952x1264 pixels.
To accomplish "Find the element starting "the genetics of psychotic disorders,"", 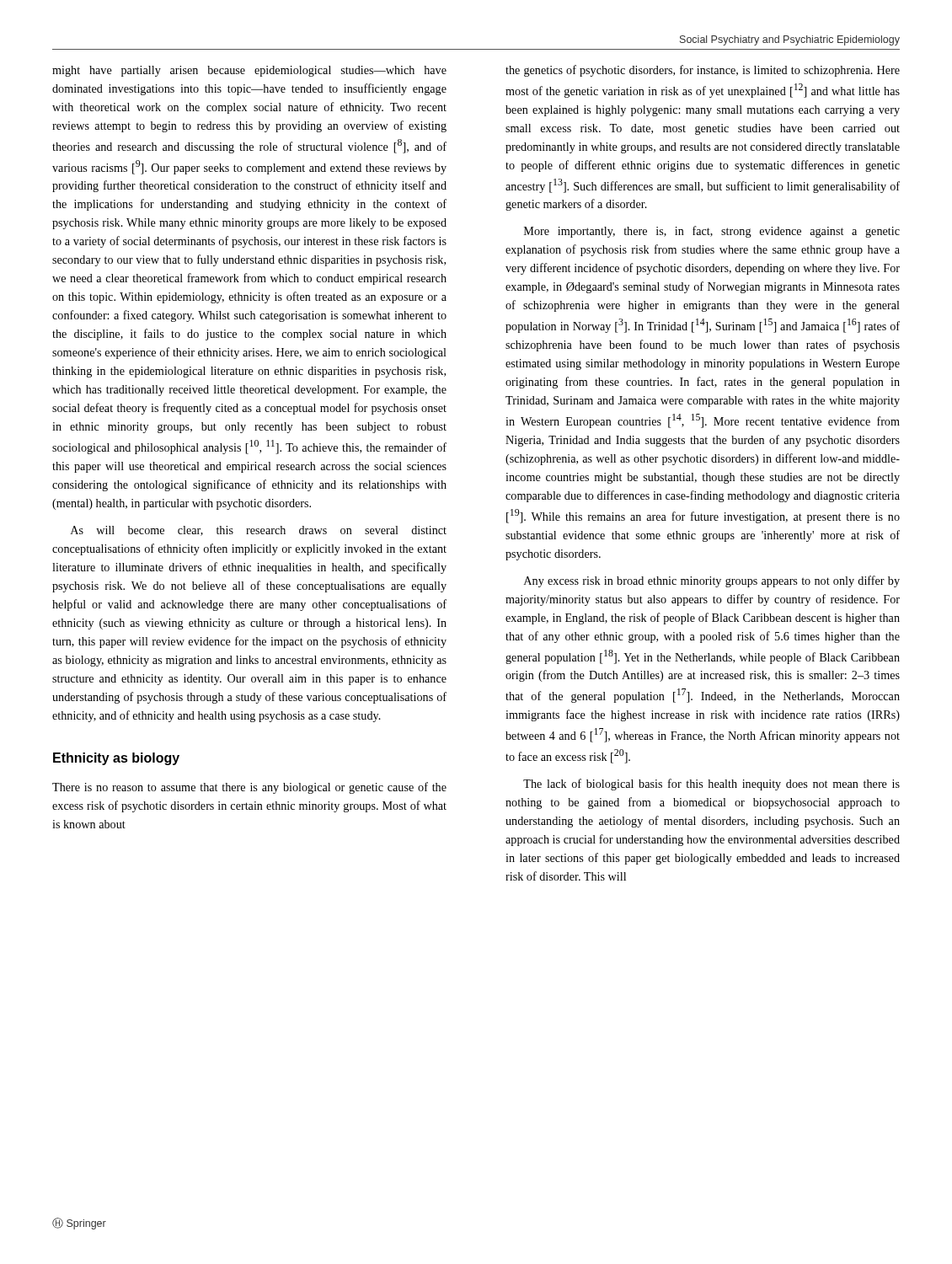I will pos(703,137).
